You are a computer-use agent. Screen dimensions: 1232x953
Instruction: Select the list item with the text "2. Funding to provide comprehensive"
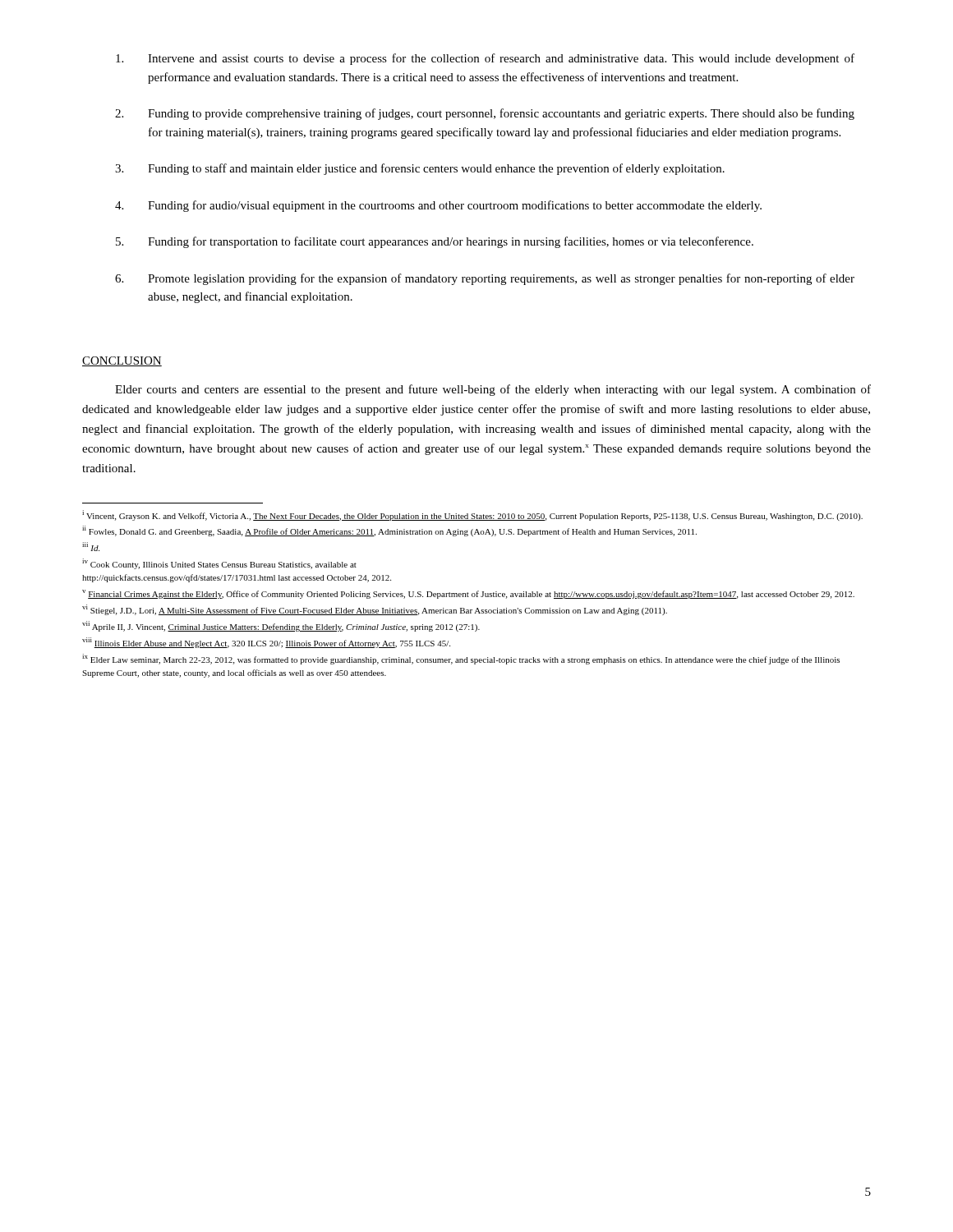point(485,123)
